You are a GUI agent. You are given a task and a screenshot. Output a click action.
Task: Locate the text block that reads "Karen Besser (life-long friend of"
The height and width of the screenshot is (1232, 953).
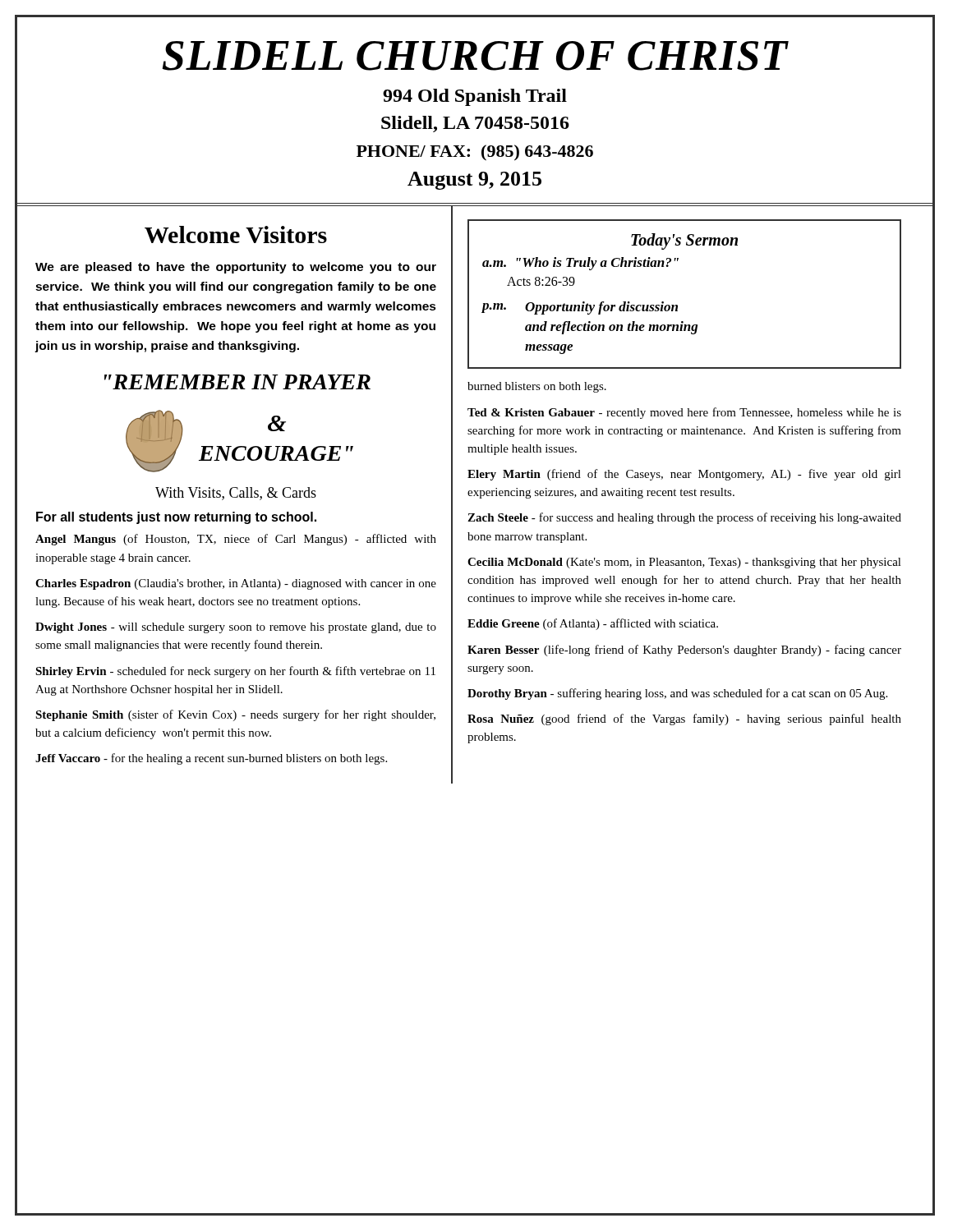[x=684, y=658]
